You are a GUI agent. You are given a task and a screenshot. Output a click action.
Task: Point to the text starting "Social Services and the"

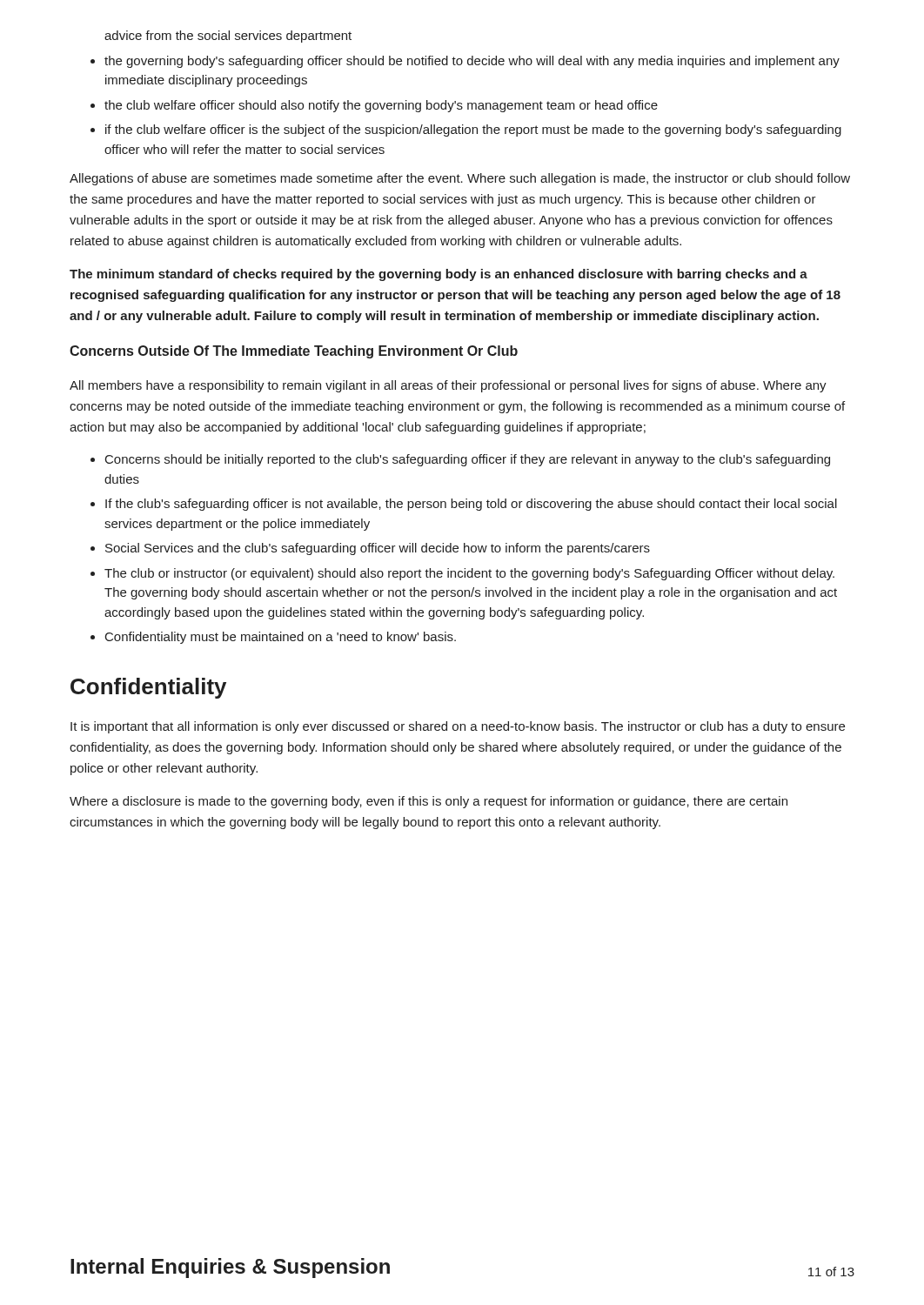click(x=479, y=548)
